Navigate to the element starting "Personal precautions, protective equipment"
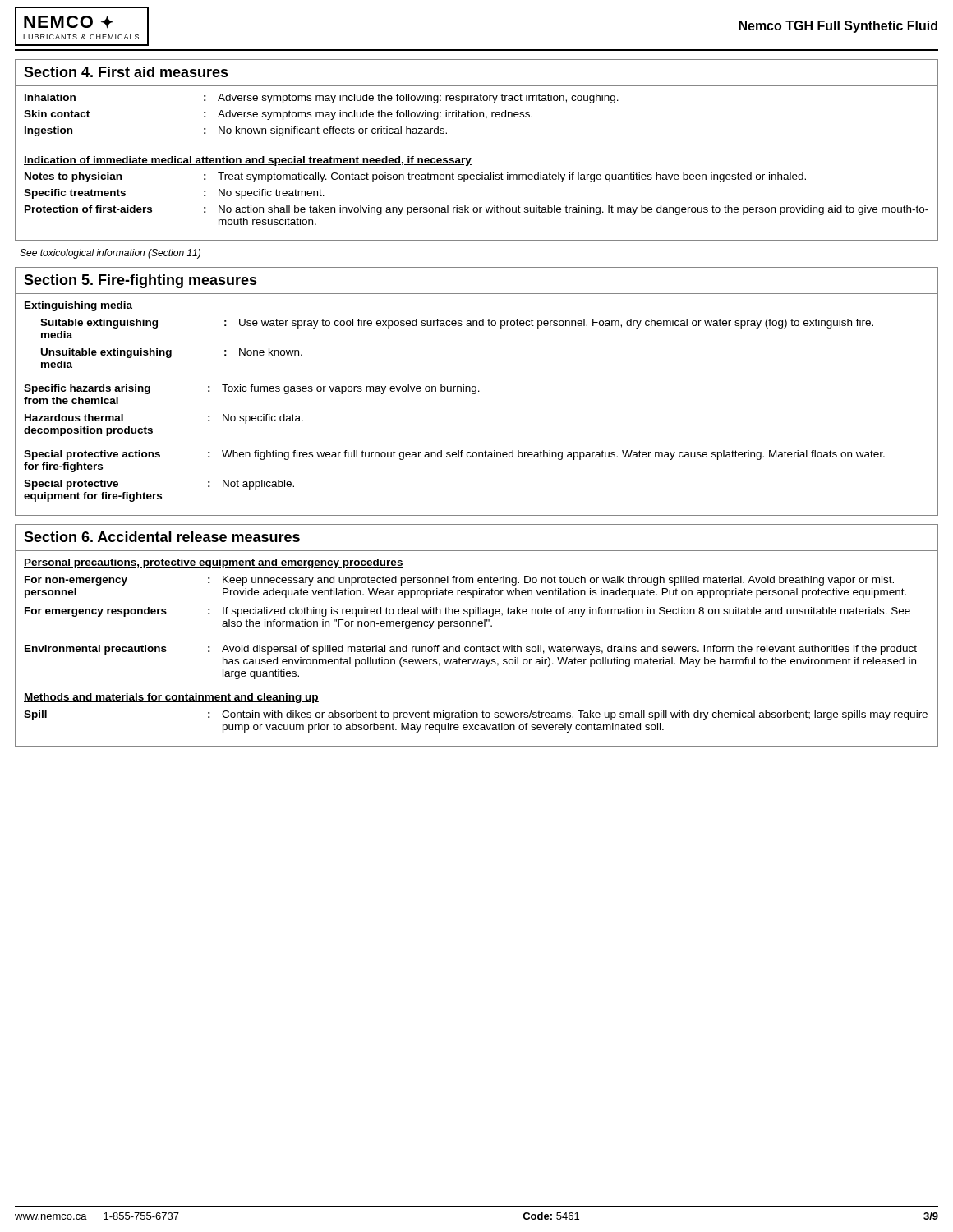The image size is (953, 1232). tap(213, 562)
